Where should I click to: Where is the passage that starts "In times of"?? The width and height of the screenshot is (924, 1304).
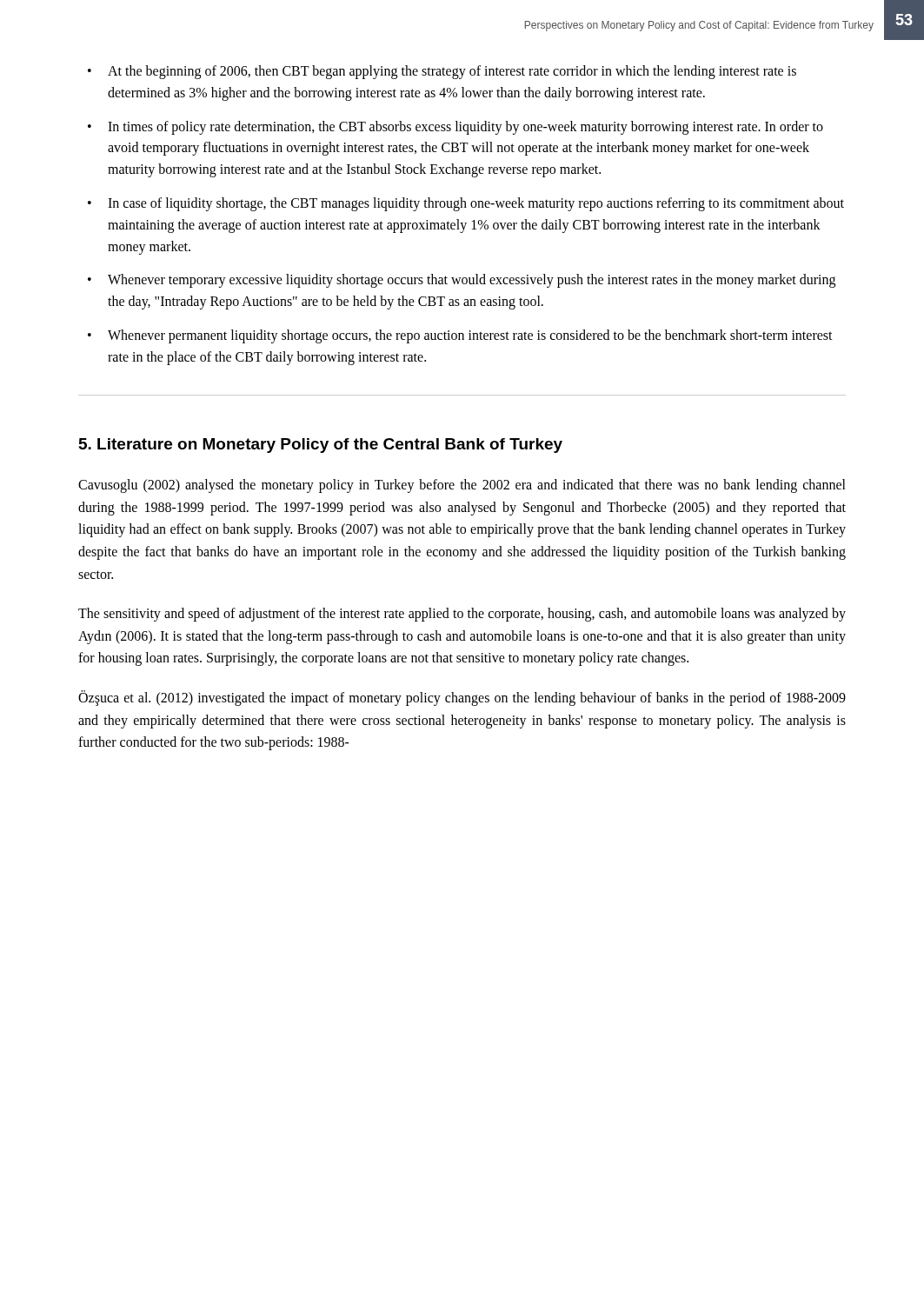coord(466,148)
